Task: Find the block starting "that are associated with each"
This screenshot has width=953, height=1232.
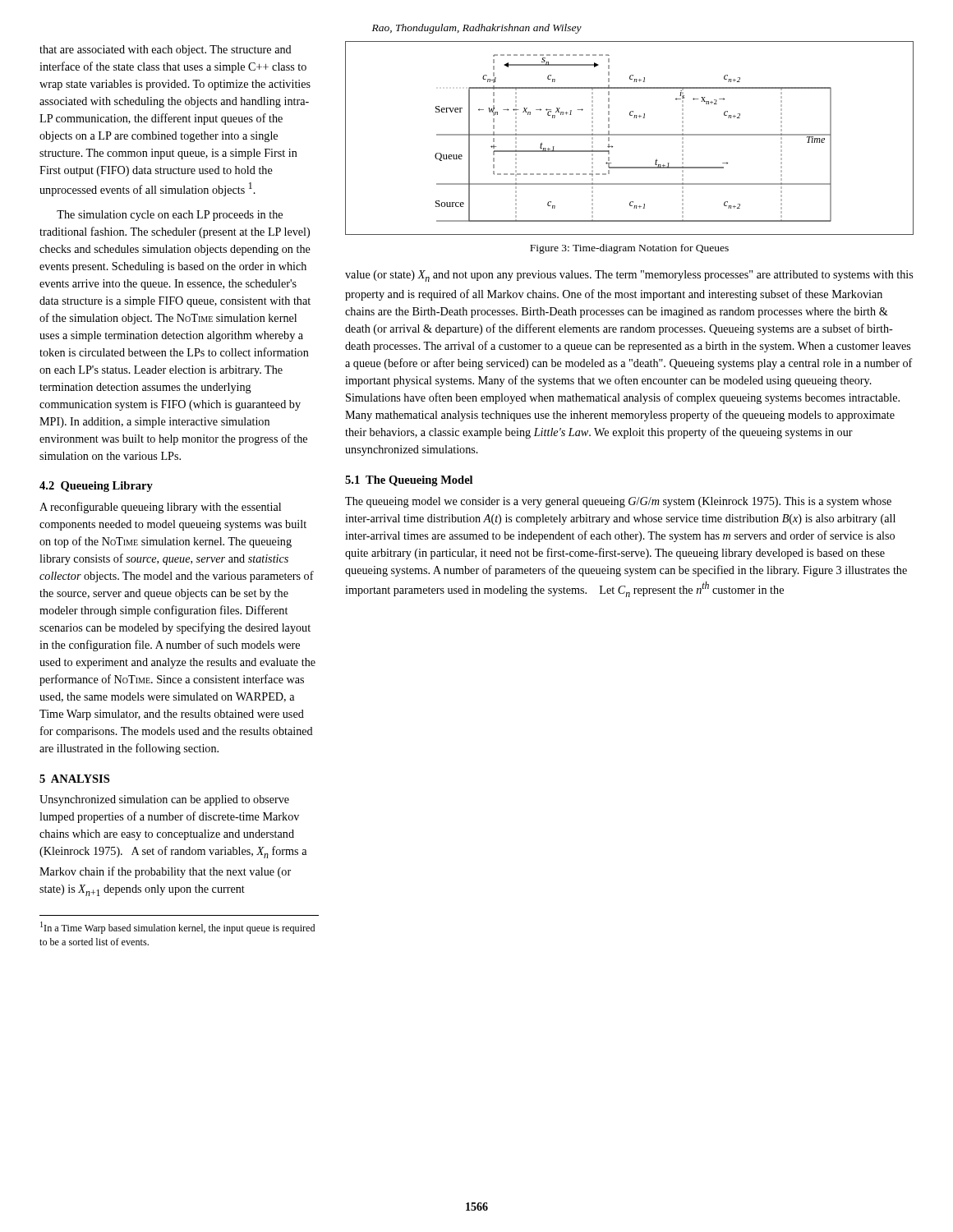Action: [179, 120]
